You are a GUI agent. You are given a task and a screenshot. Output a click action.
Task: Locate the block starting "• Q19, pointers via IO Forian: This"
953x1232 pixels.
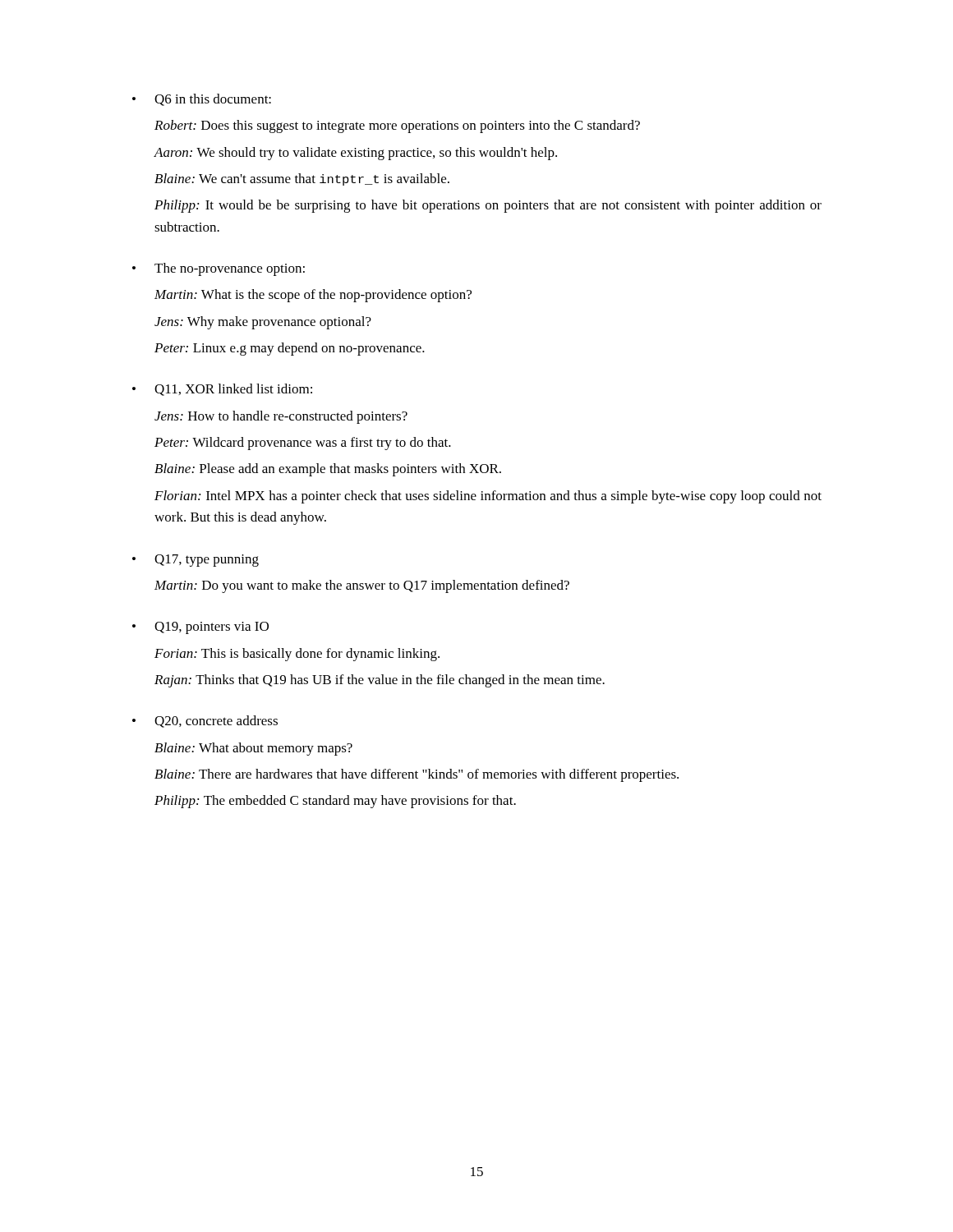coord(200,628)
